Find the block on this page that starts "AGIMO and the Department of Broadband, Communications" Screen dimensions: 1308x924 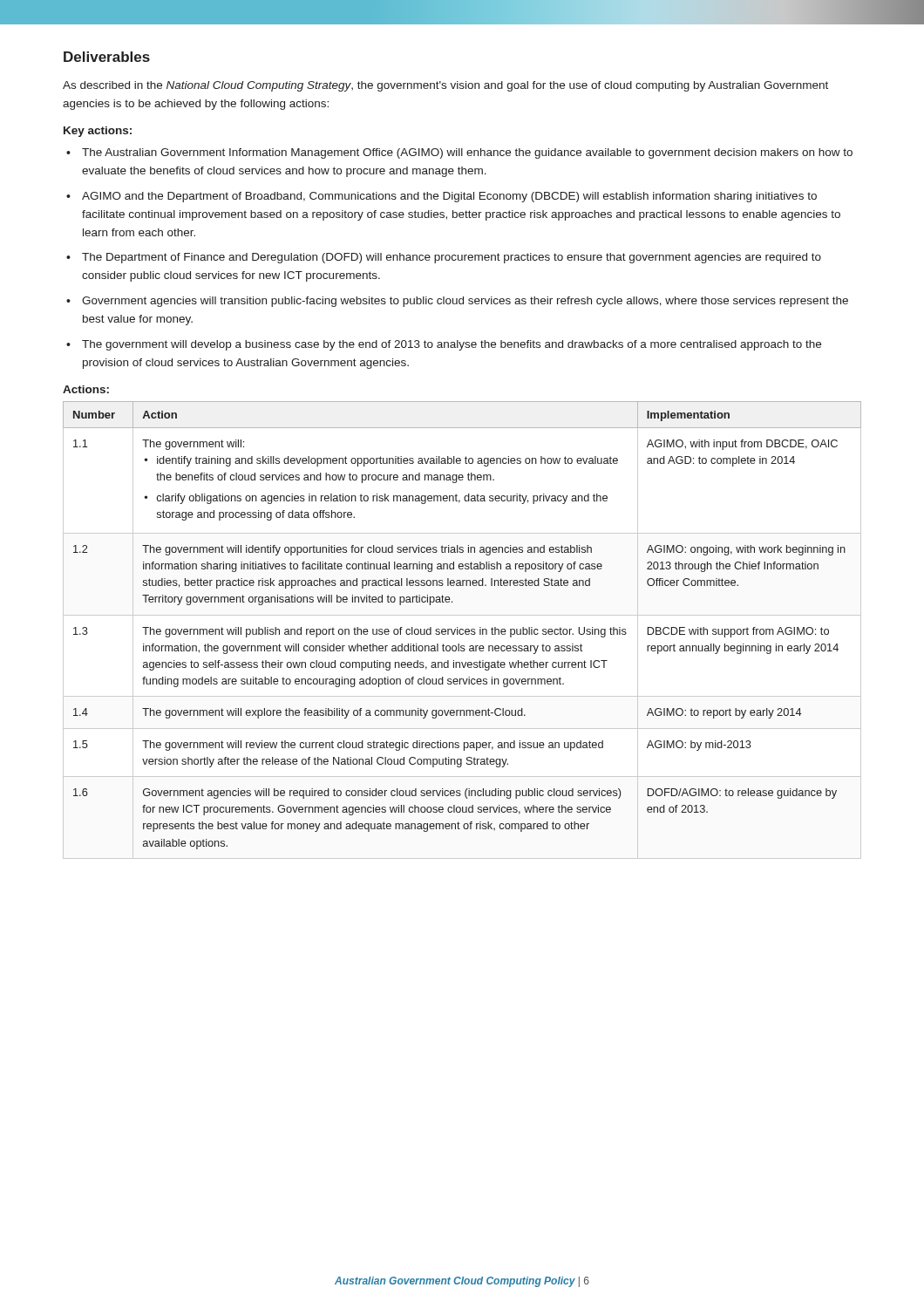(461, 214)
